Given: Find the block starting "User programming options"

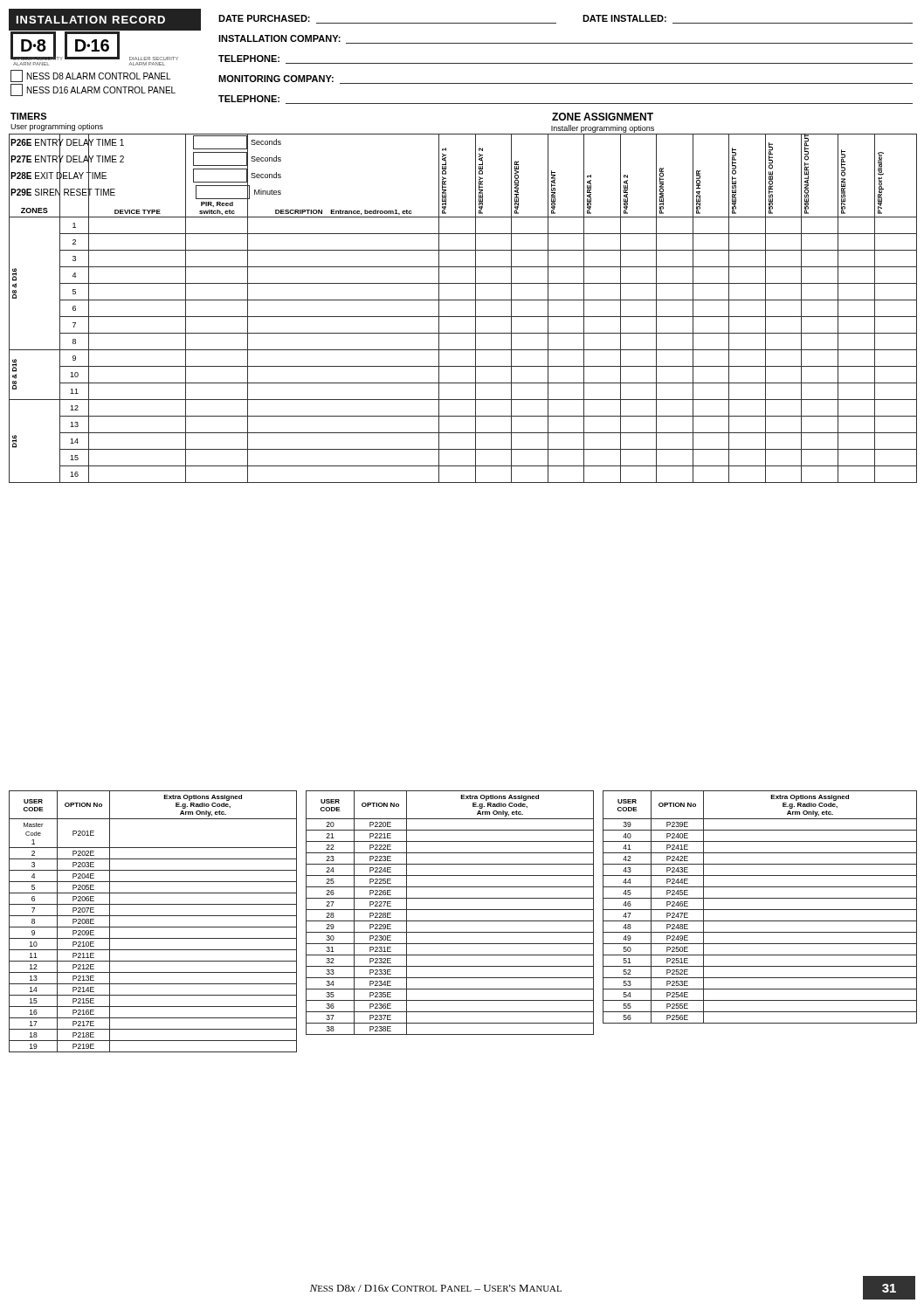Looking at the screenshot, I should pos(57,127).
